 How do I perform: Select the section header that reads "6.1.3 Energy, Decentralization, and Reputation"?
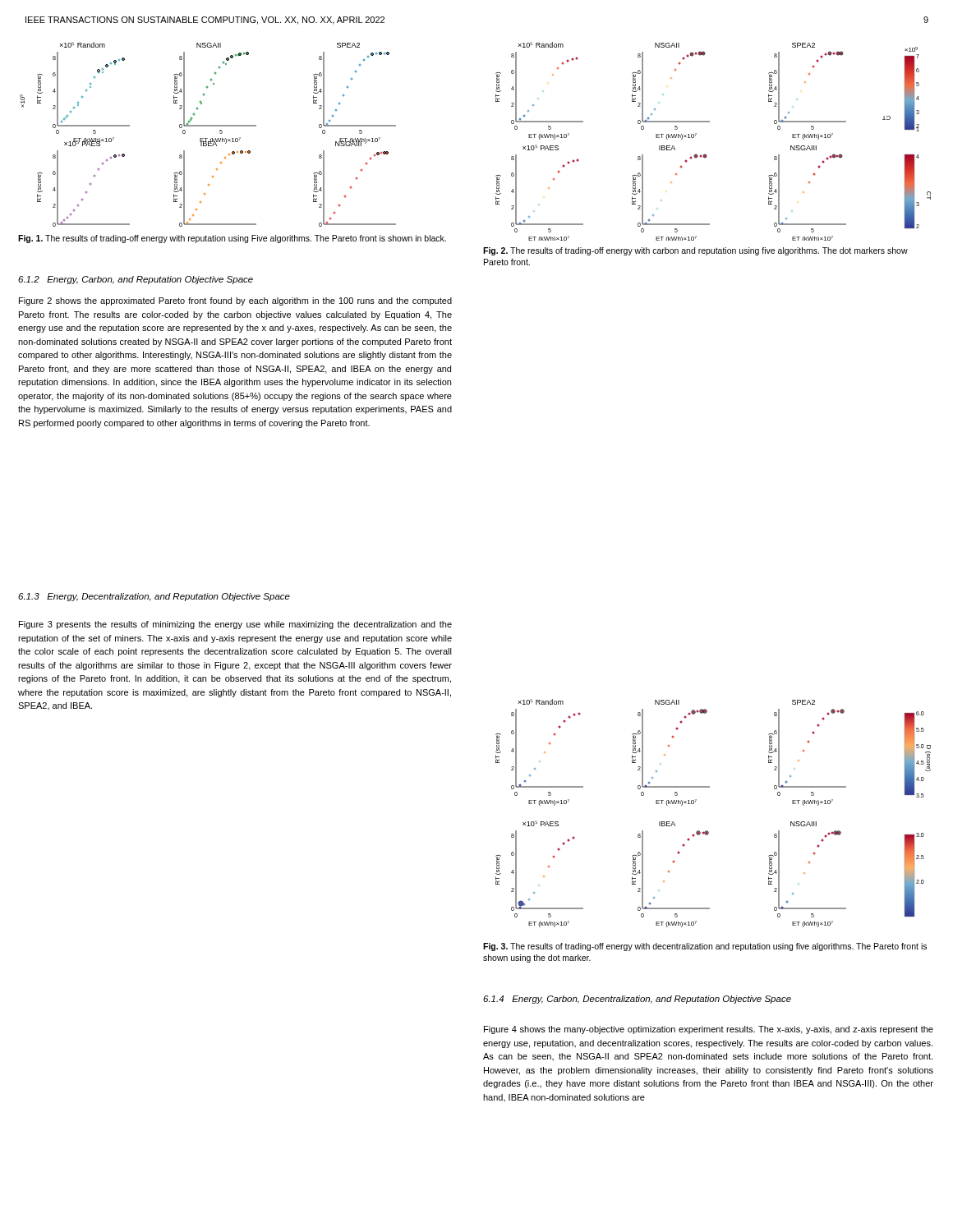click(154, 596)
